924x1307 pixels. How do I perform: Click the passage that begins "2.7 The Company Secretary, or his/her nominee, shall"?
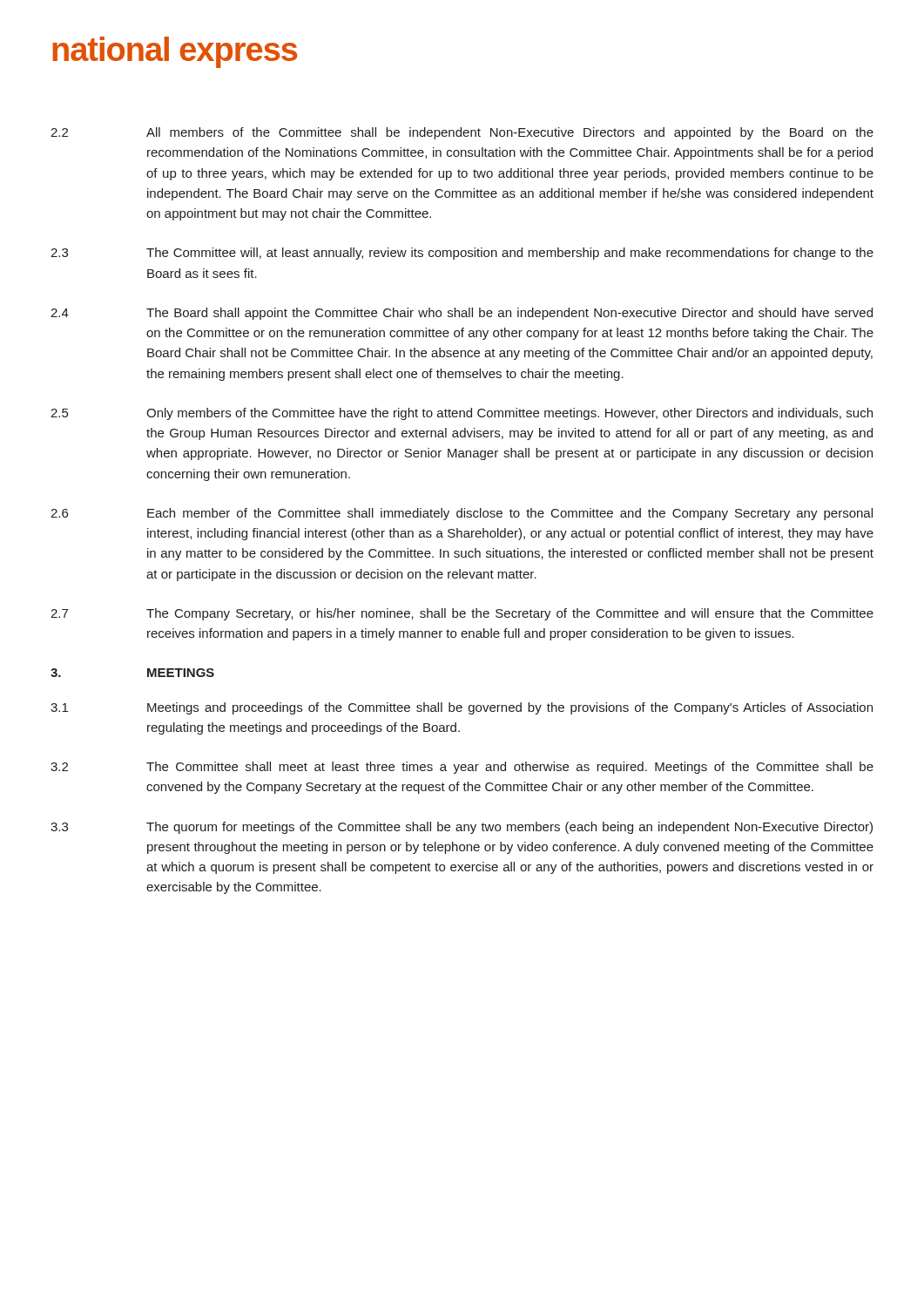[x=462, y=623]
